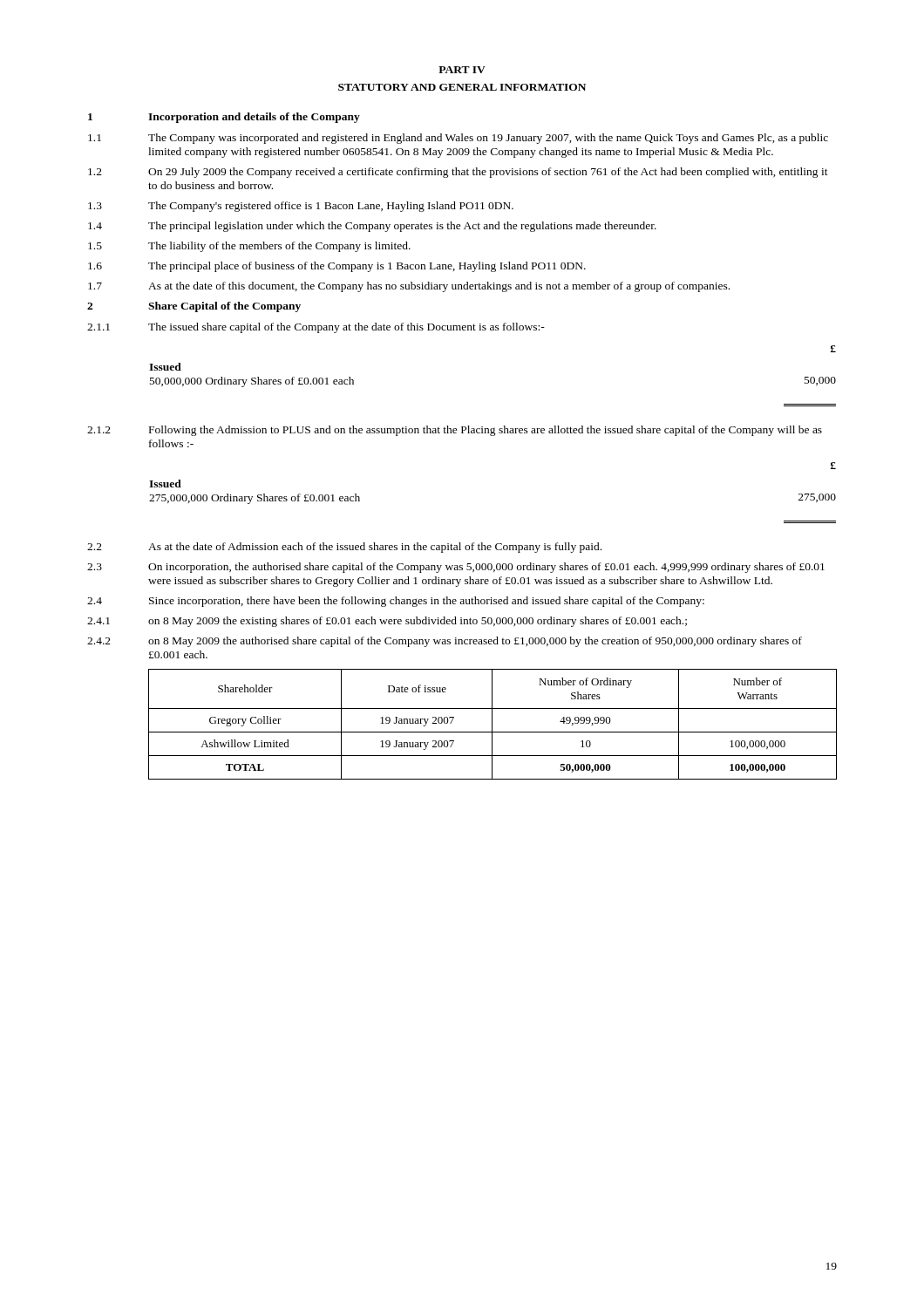Locate the passage starting "4 Since incorporation,"
The height and width of the screenshot is (1308, 924).
click(x=462, y=601)
